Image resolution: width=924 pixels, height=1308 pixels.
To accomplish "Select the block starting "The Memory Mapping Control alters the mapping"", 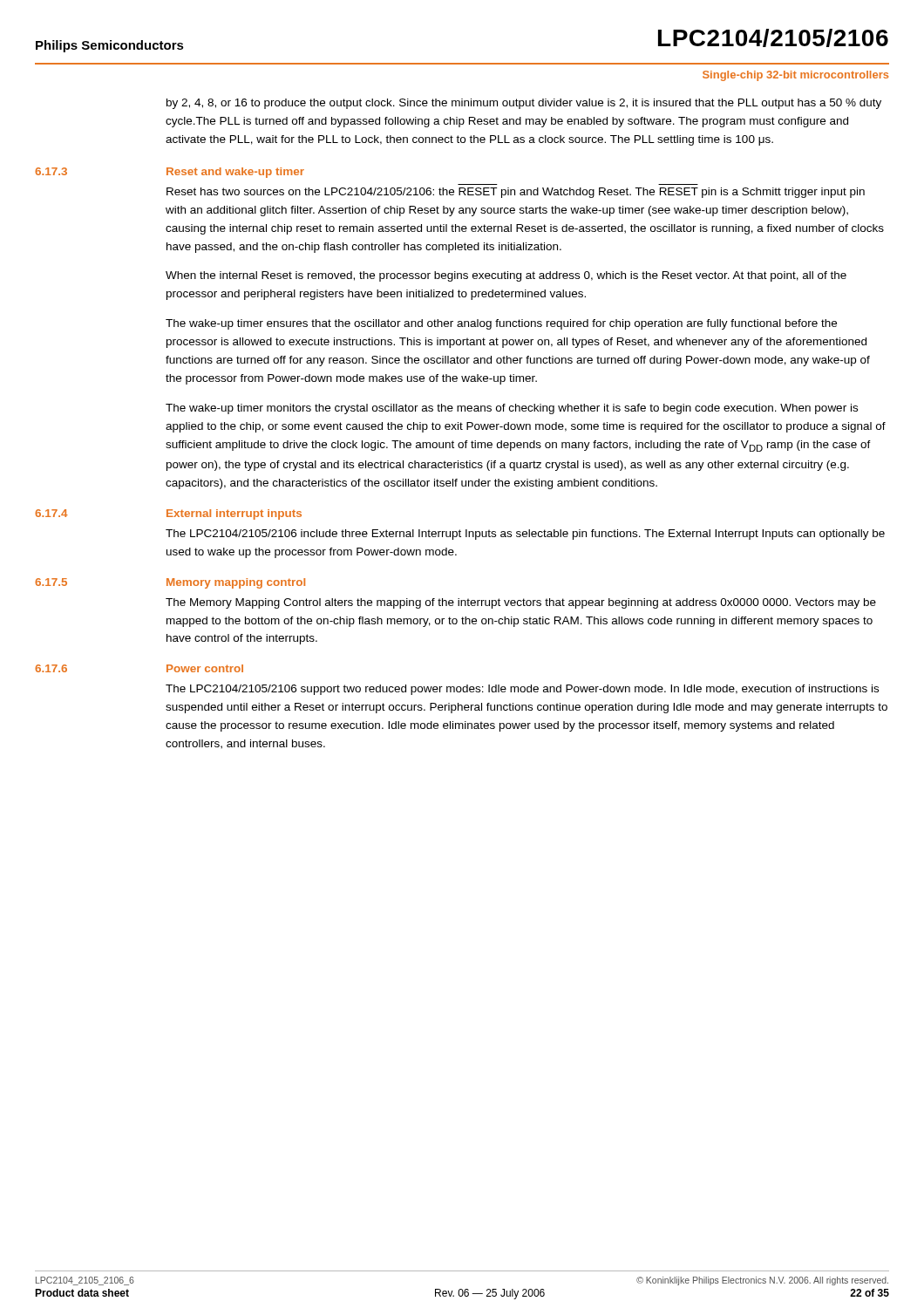I will 527,621.
